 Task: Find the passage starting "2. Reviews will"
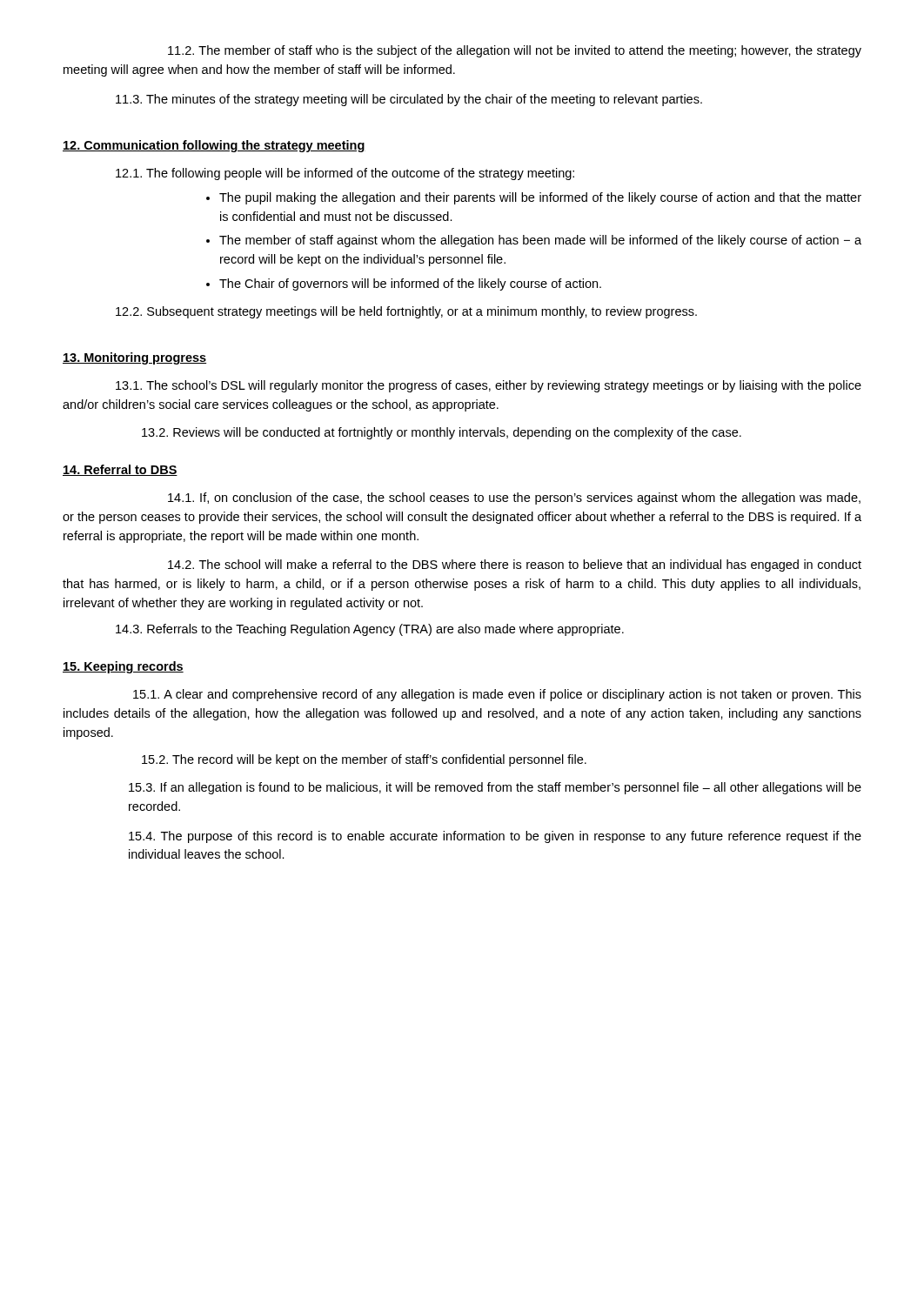pos(462,433)
